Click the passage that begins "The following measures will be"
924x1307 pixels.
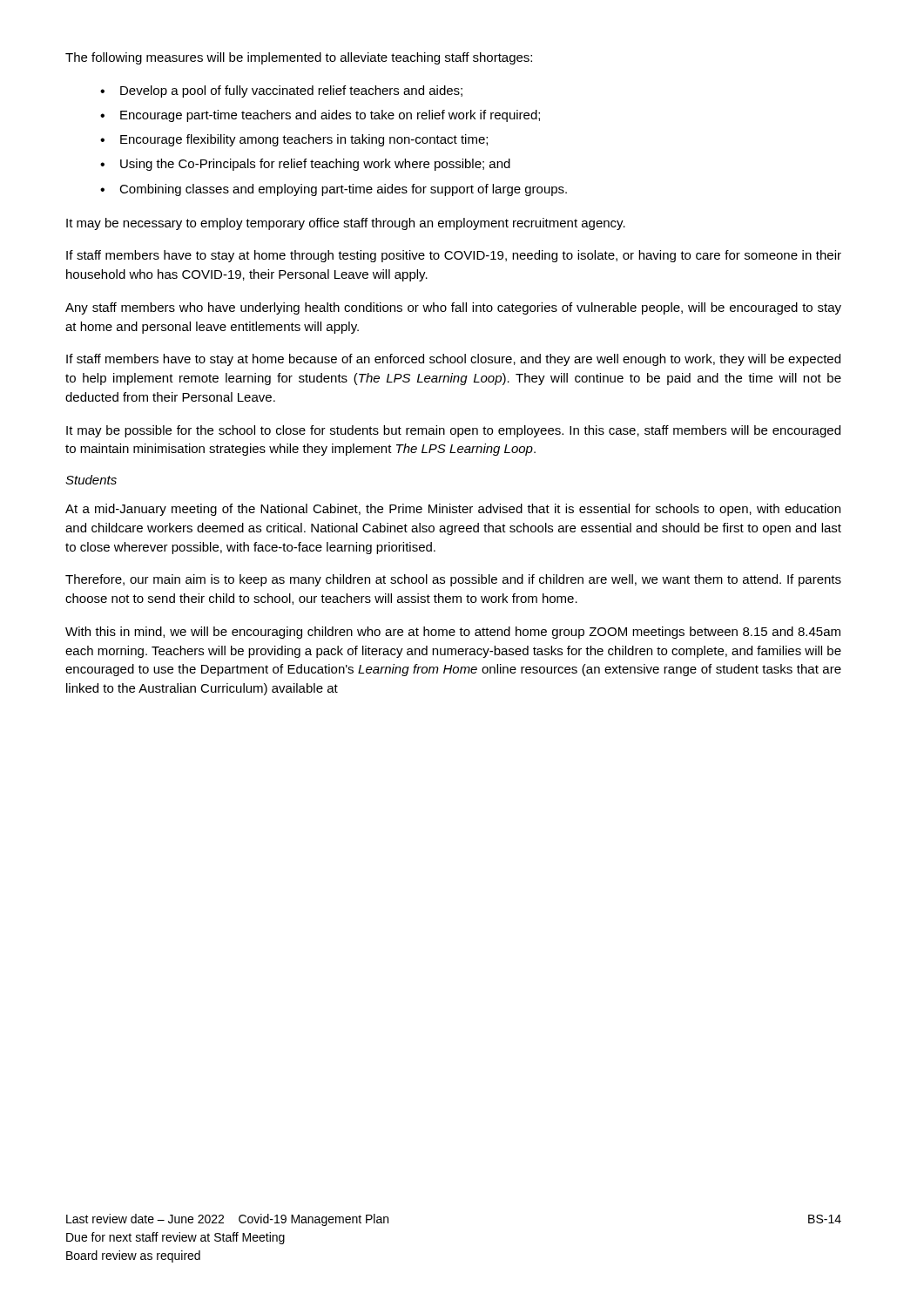pos(299,57)
